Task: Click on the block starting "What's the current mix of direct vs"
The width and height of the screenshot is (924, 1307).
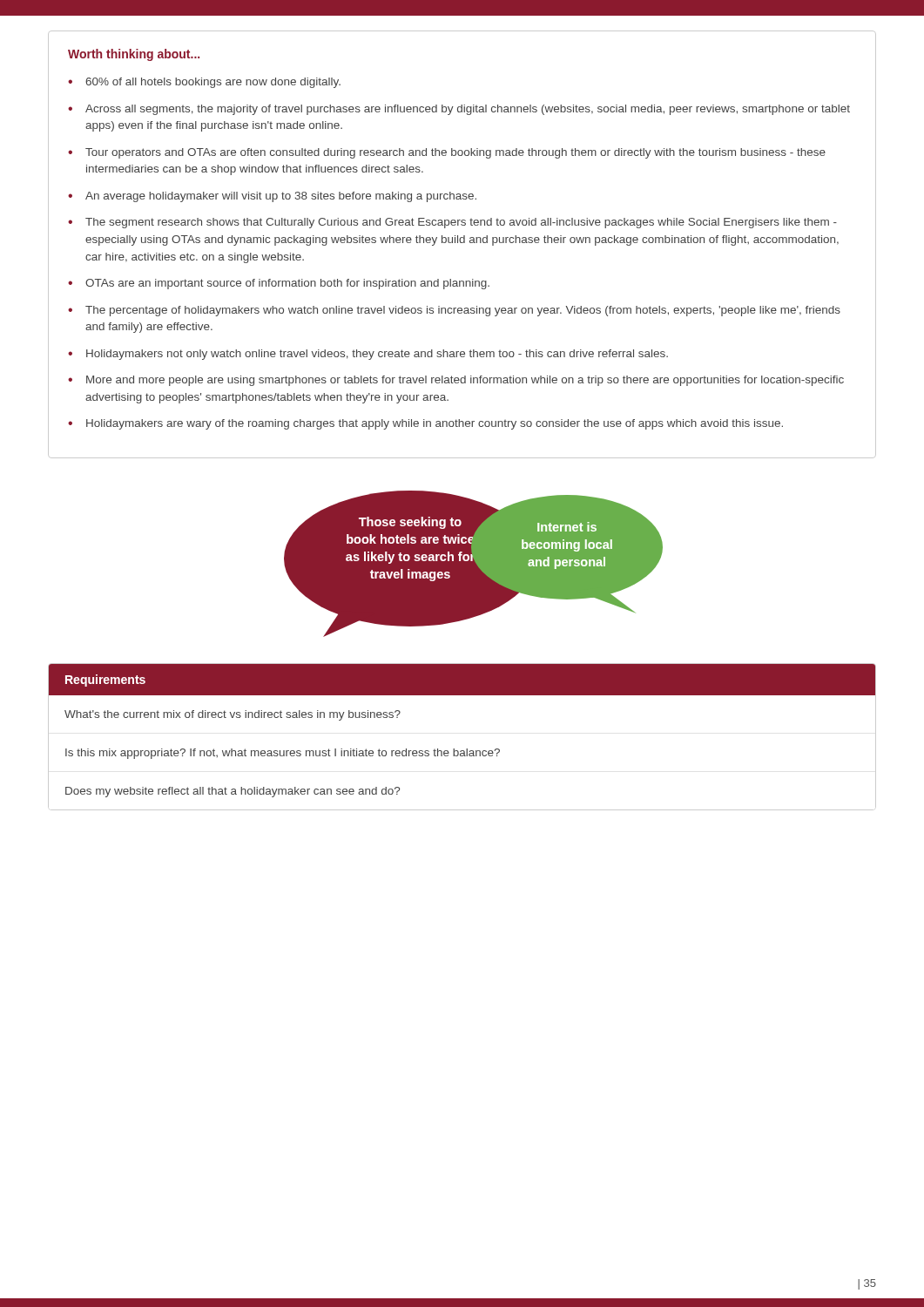Action: coord(232,714)
